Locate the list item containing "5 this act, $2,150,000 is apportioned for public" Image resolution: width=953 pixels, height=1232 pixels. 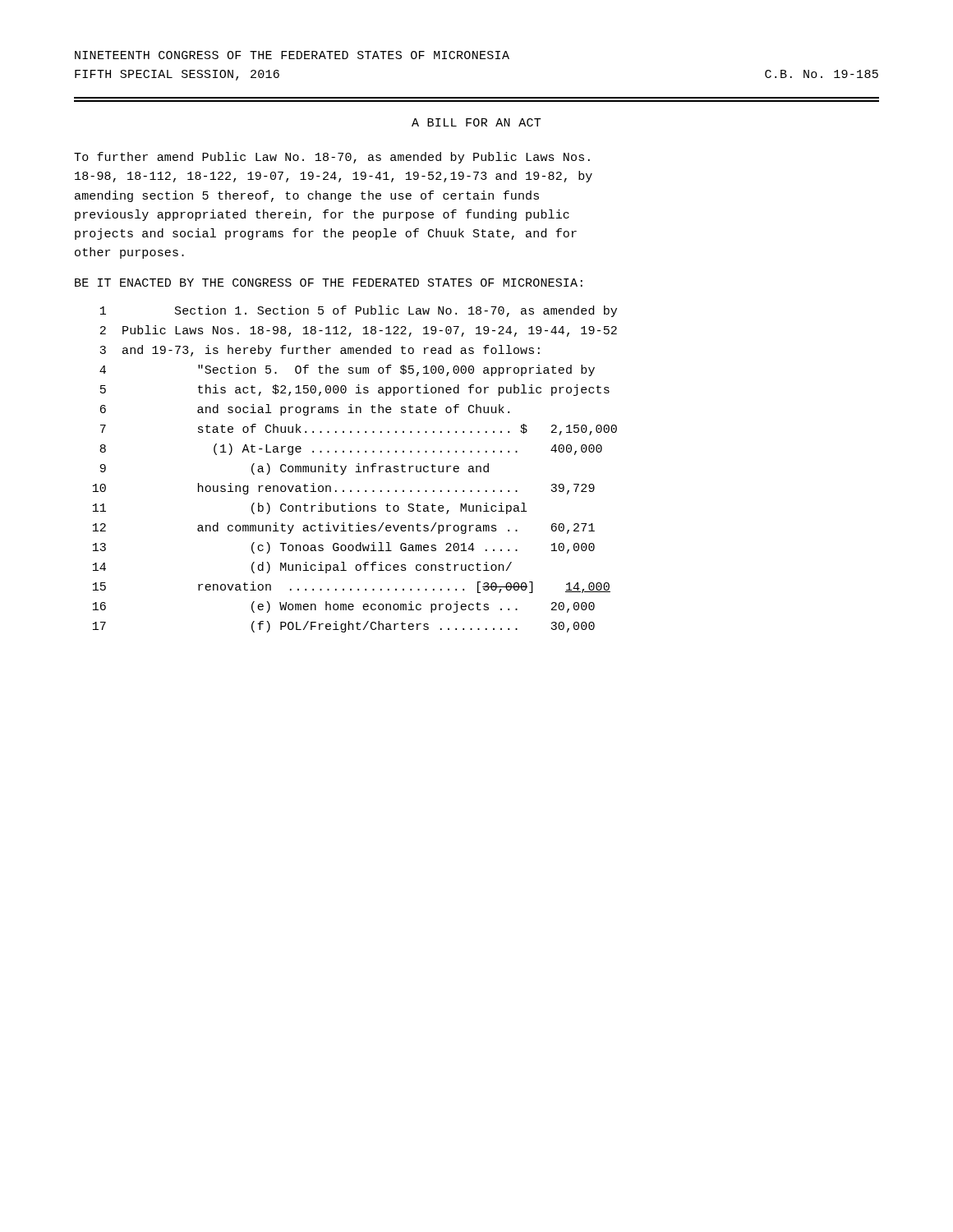pyautogui.click(x=476, y=391)
